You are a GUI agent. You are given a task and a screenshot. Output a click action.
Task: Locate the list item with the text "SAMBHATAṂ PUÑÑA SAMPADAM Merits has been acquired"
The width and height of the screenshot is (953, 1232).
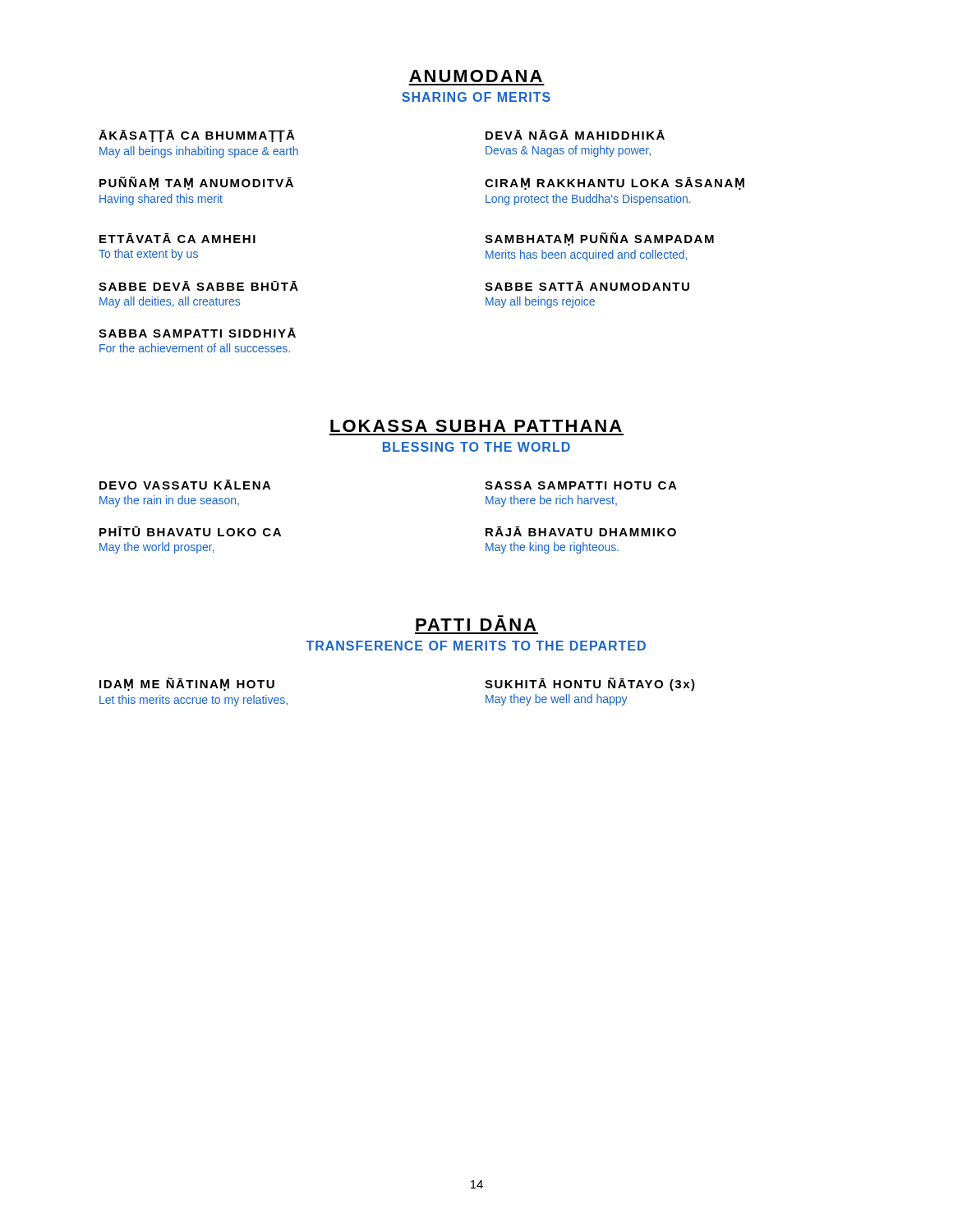coord(670,246)
